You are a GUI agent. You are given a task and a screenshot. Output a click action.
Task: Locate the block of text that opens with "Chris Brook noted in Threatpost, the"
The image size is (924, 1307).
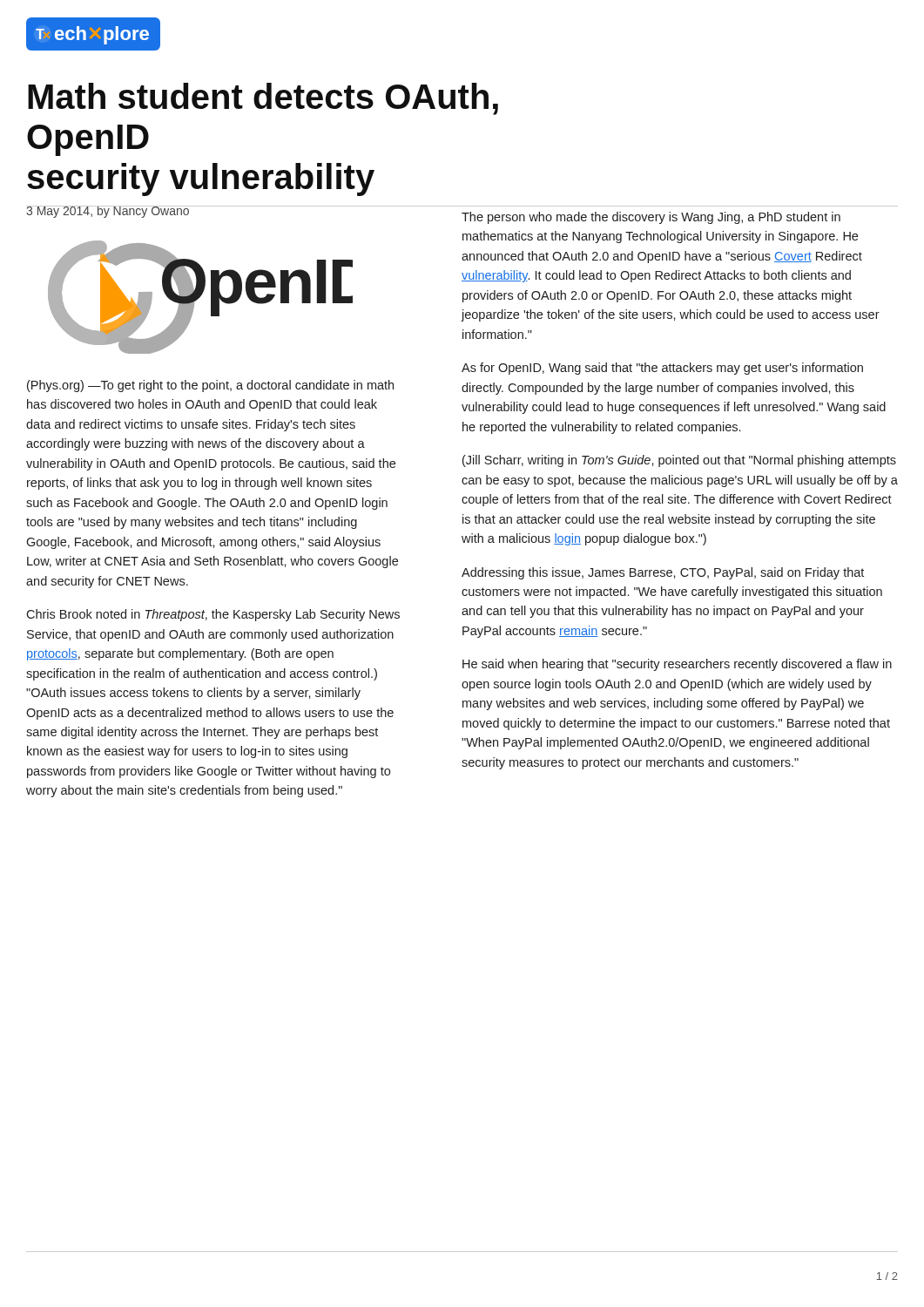213,703
